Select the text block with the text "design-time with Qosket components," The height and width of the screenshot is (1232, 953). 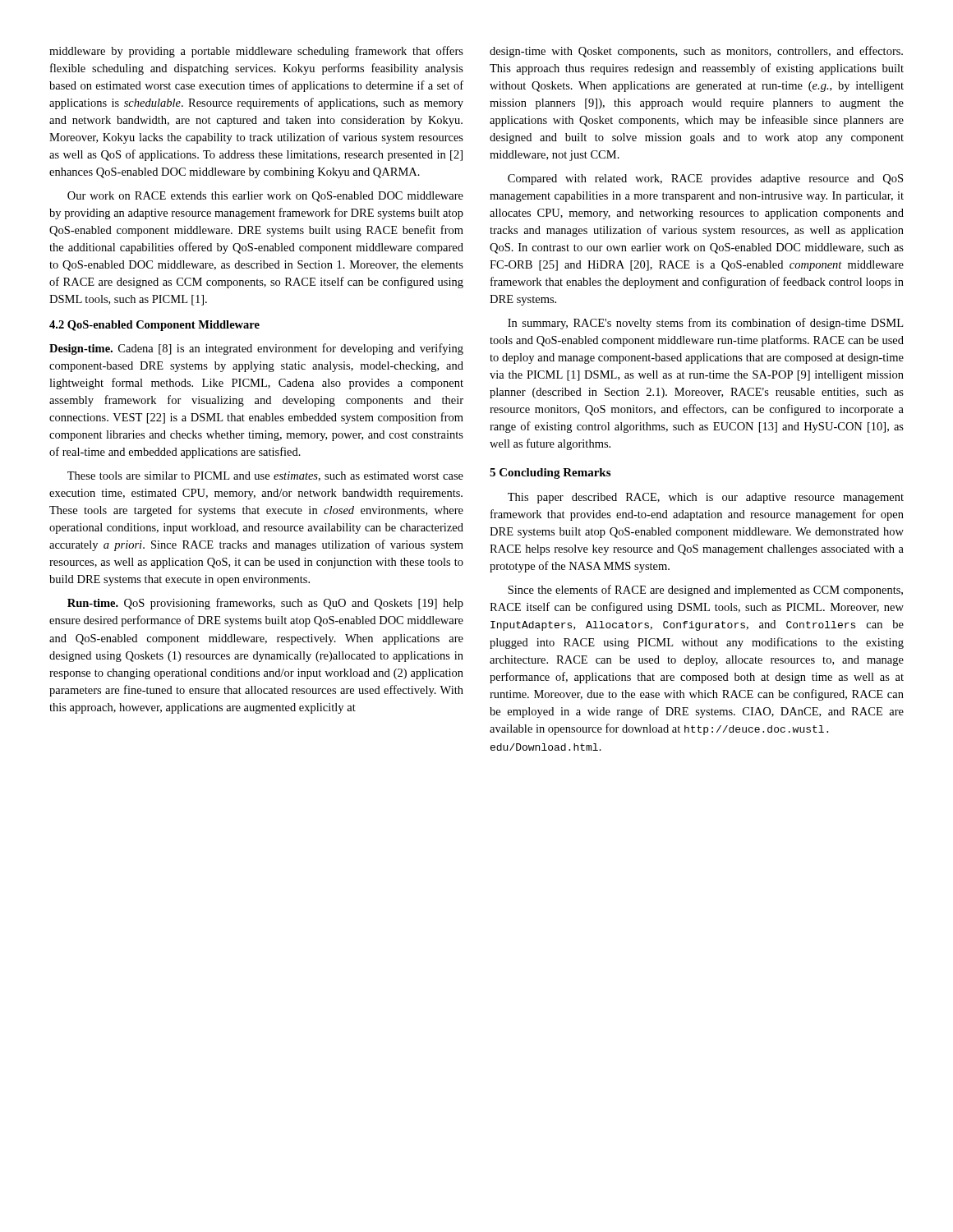point(697,103)
